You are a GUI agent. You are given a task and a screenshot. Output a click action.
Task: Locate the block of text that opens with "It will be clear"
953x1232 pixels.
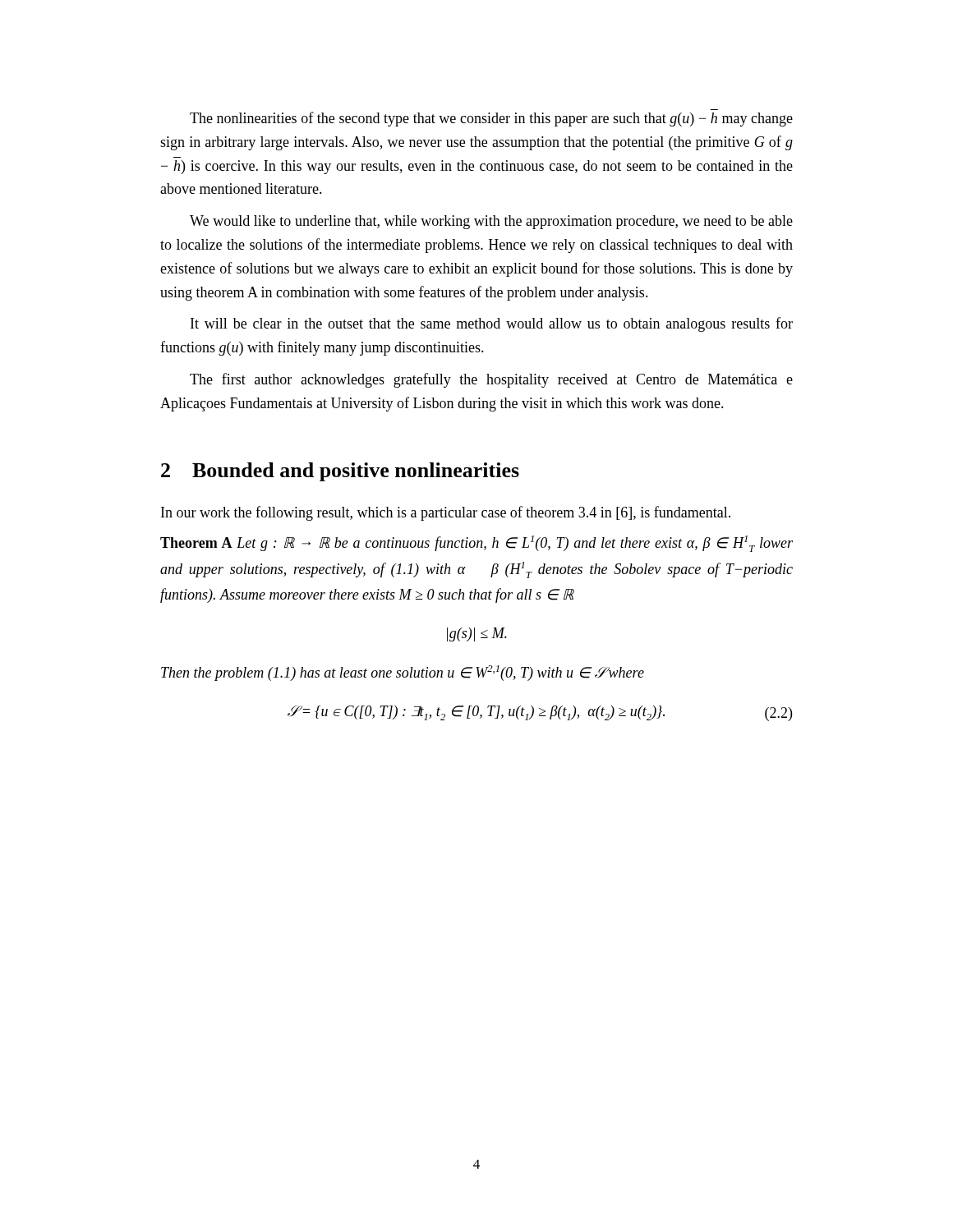(x=476, y=336)
